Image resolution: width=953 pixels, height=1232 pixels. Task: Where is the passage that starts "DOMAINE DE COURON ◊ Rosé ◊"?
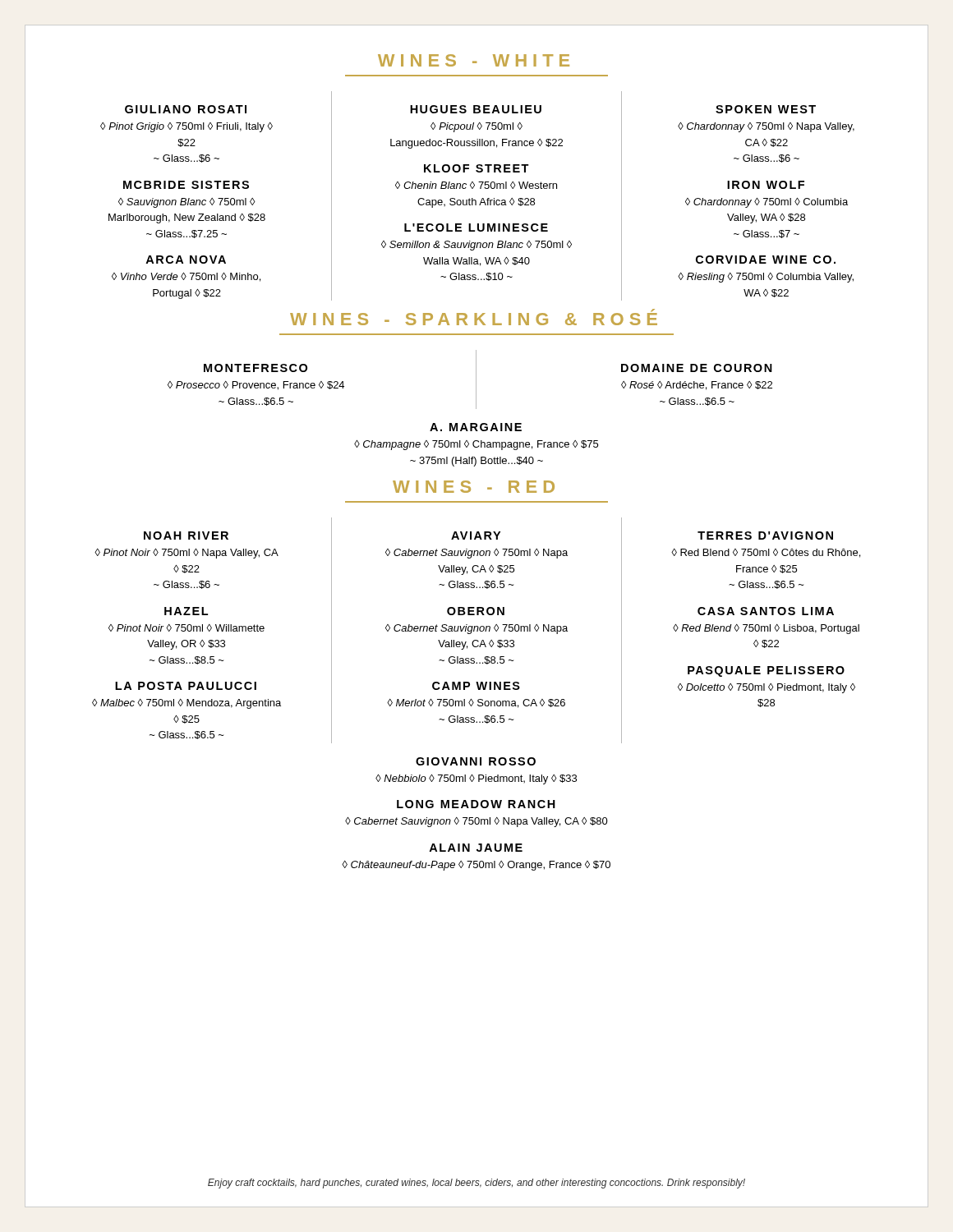coord(697,385)
